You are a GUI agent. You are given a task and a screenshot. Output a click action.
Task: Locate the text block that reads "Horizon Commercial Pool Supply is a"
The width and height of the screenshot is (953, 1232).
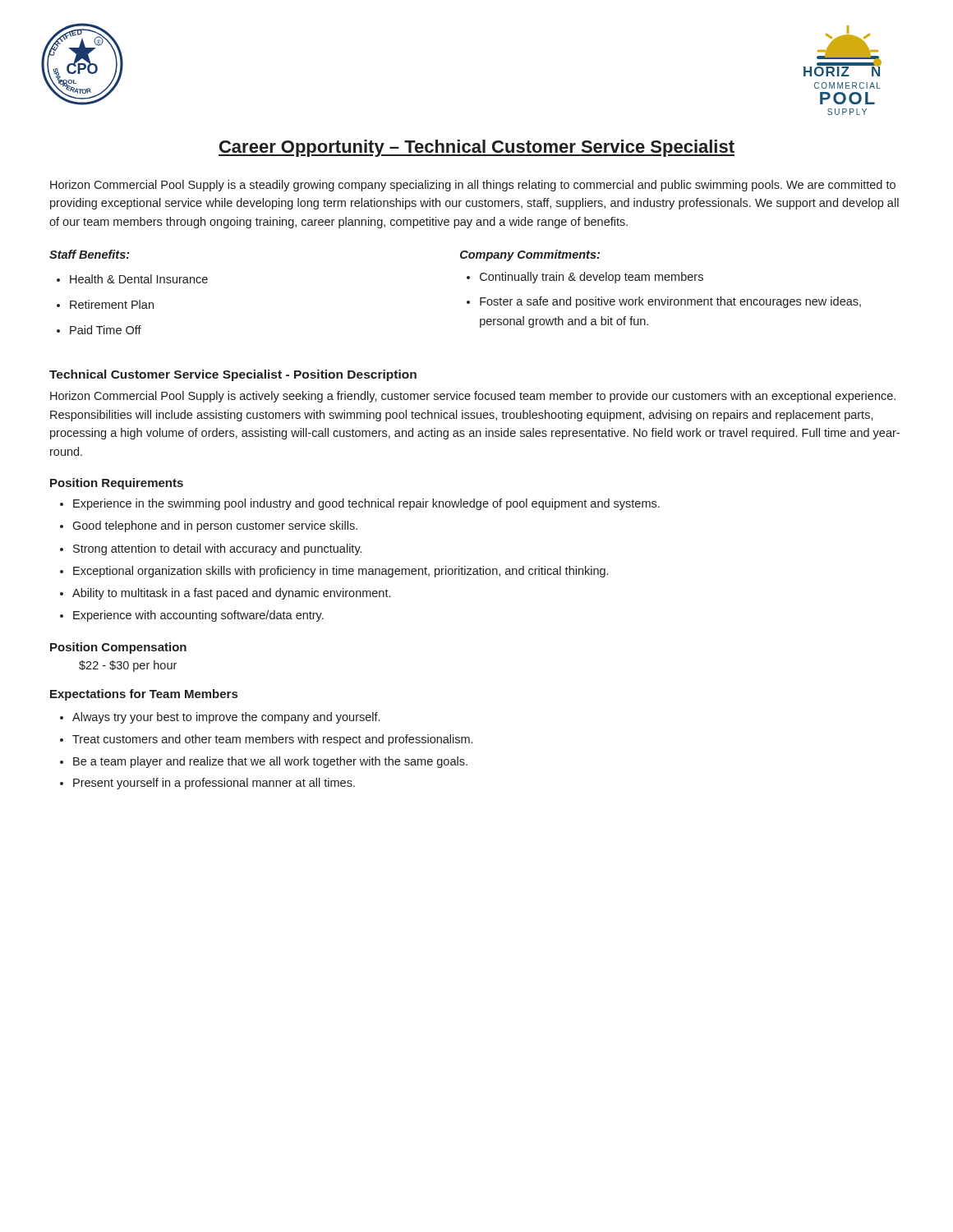tap(474, 203)
